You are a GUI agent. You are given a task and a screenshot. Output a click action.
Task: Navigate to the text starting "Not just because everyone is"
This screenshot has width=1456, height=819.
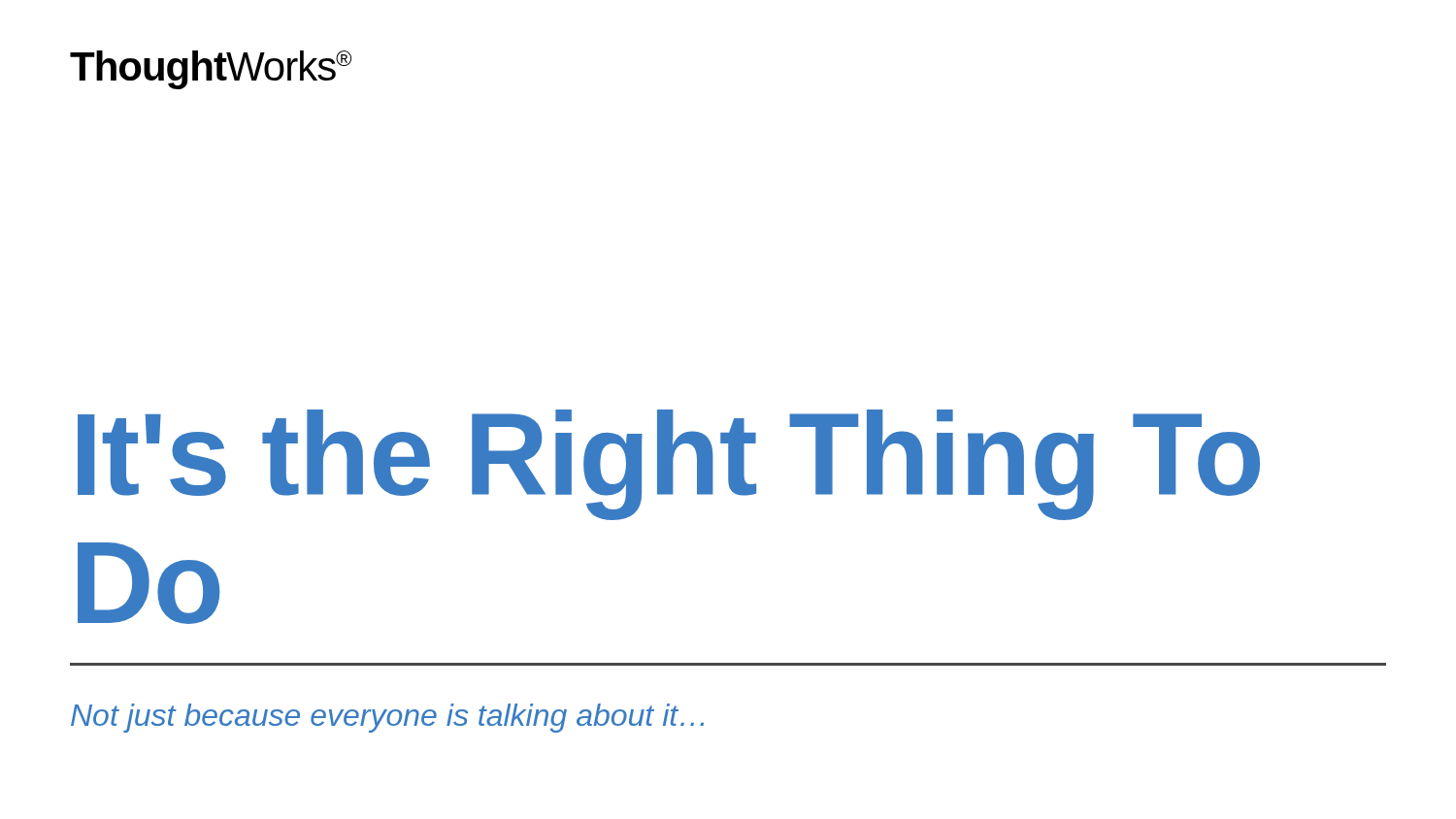(389, 715)
